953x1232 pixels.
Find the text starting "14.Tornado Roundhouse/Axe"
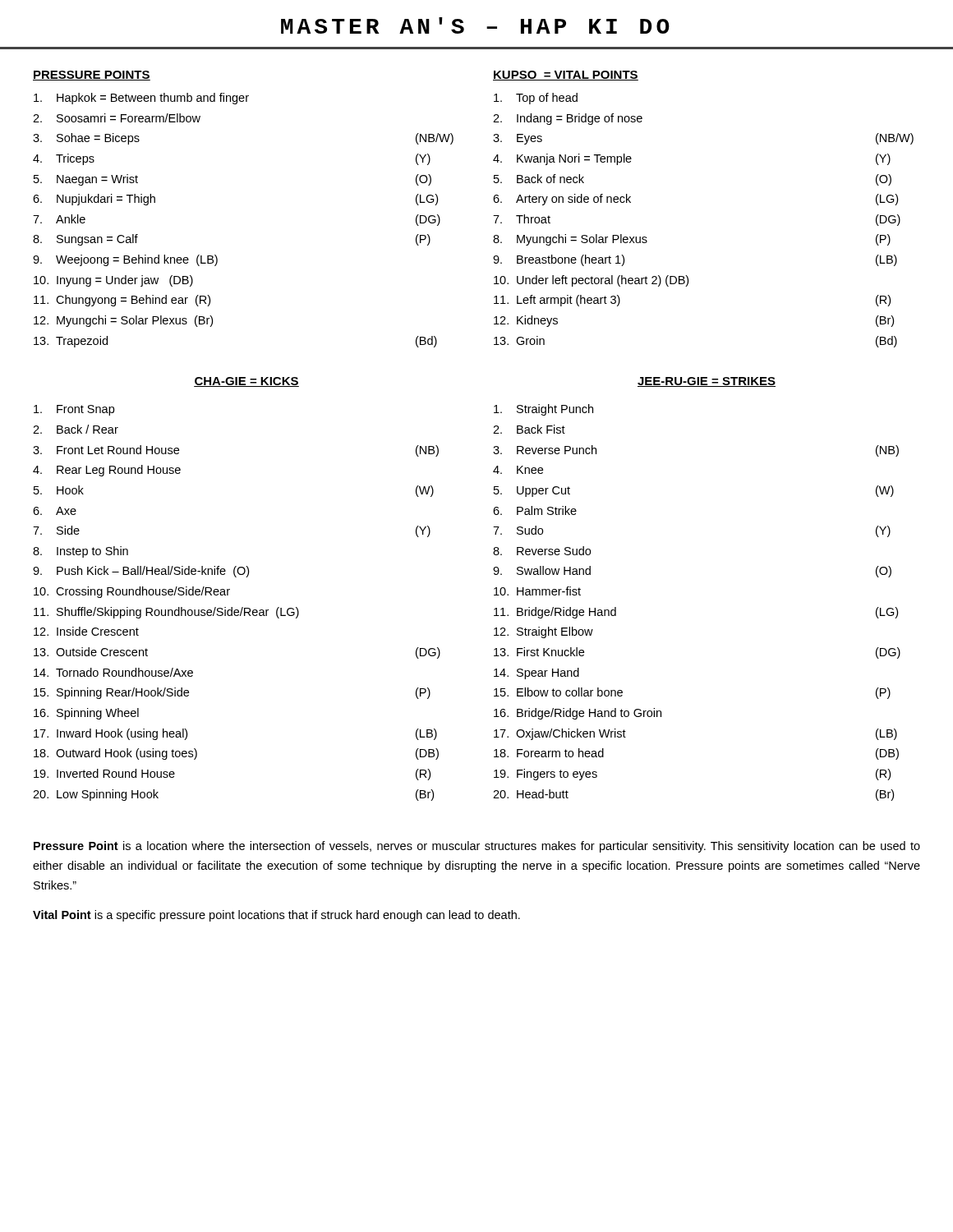coord(113,672)
